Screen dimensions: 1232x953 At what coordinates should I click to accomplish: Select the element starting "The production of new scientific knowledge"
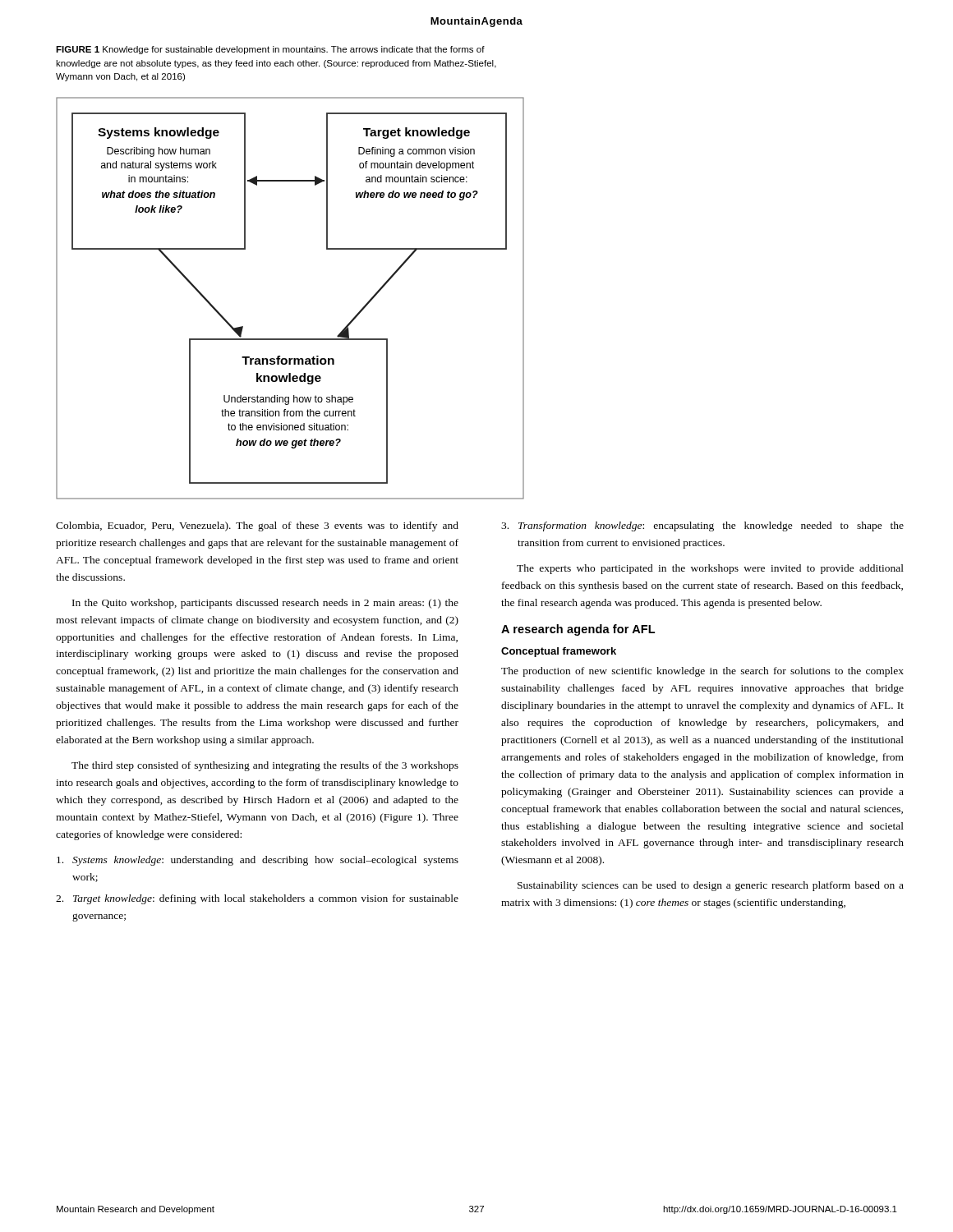click(x=702, y=787)
